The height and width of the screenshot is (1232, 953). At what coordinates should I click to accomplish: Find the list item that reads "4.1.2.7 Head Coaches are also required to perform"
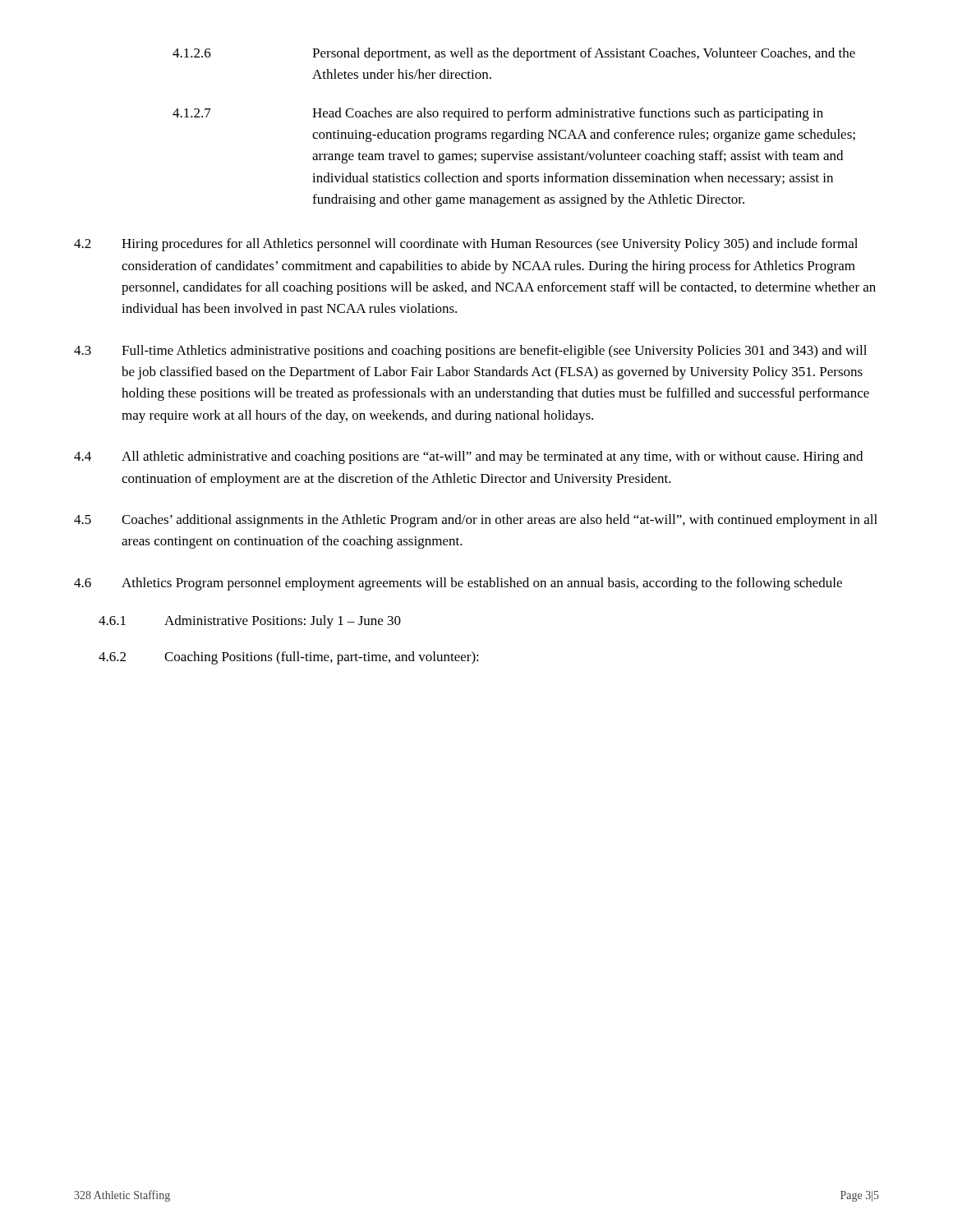pyautogui.click(x=476, y=156)
